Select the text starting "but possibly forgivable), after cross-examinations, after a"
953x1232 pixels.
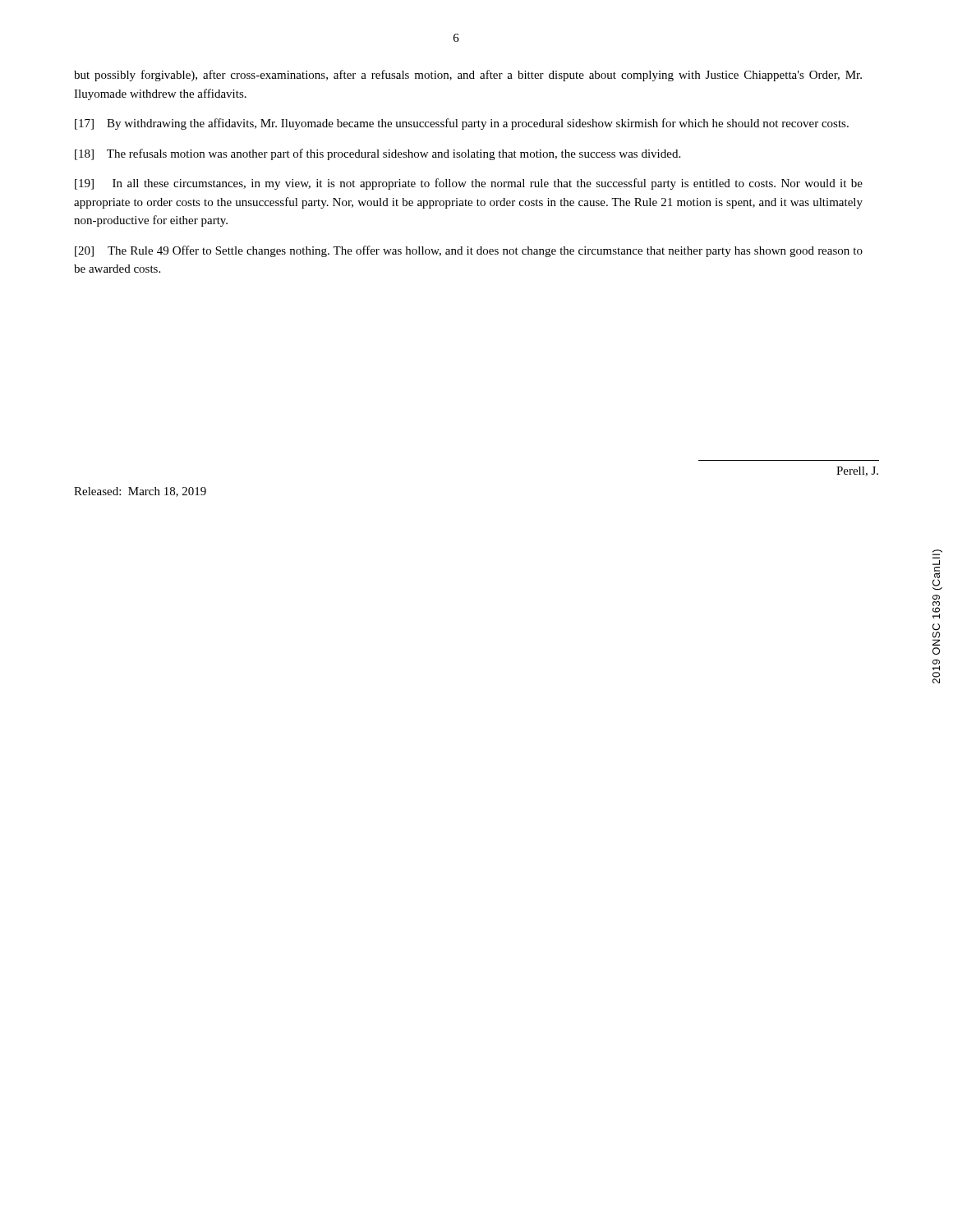[468, 84]
